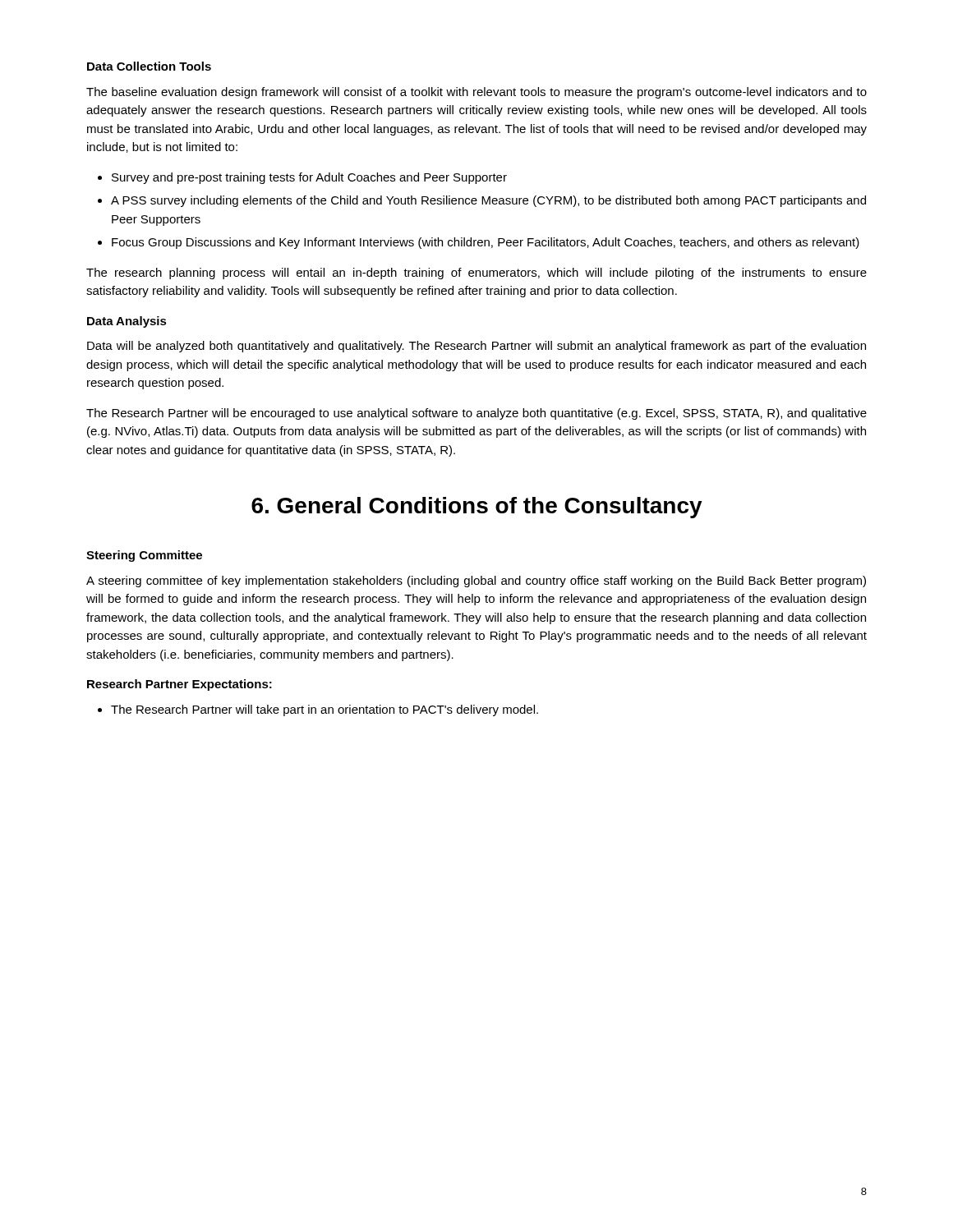Point to the text starting "The baseline evaluation design framework"
953x1232 pixels.
coord(476,119)
